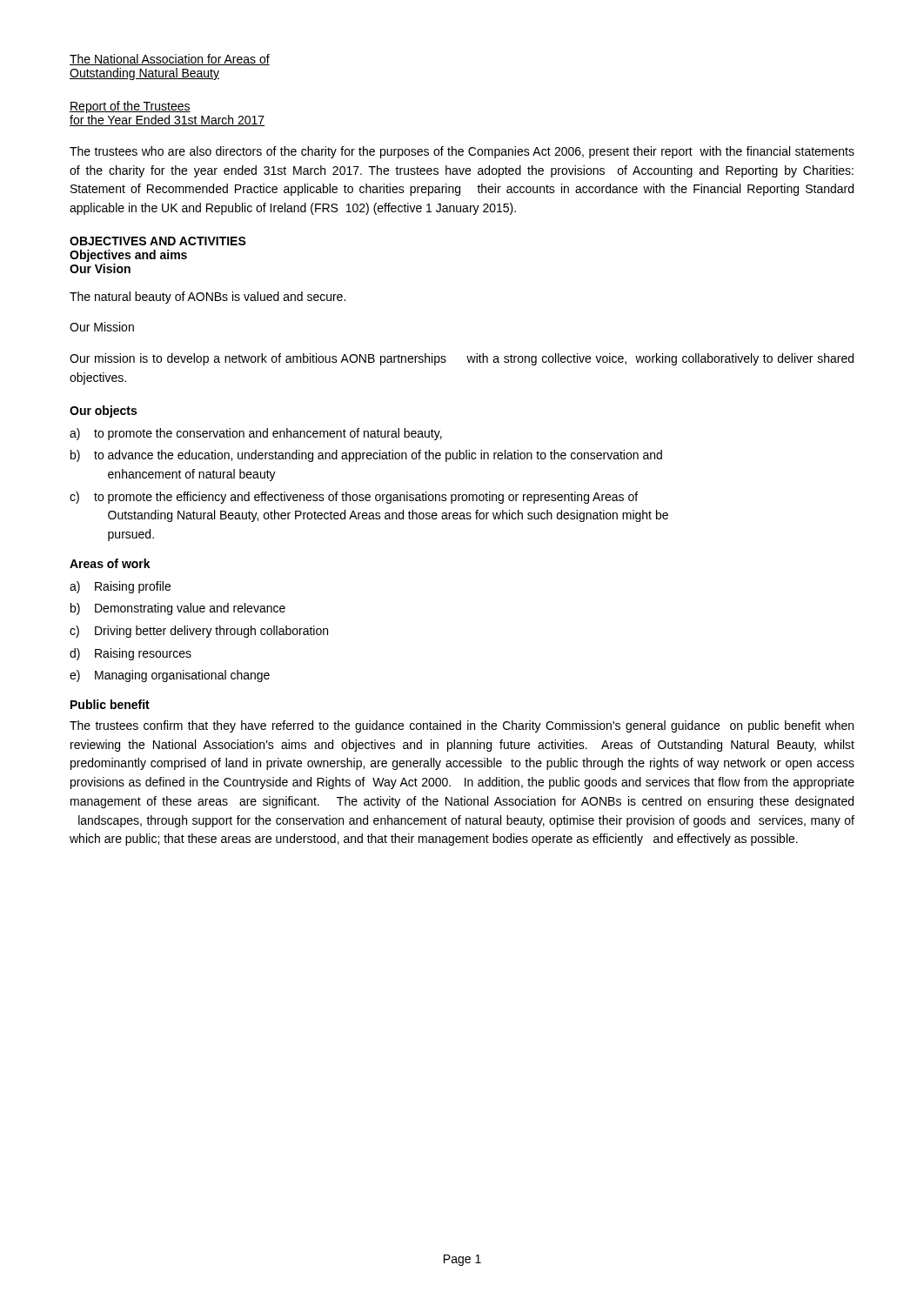This screenshot has width=924, height=1305.
Task: Where does it say "e) Managing organisational change"?
Action: pyautogui.click(x=170, y=676)
